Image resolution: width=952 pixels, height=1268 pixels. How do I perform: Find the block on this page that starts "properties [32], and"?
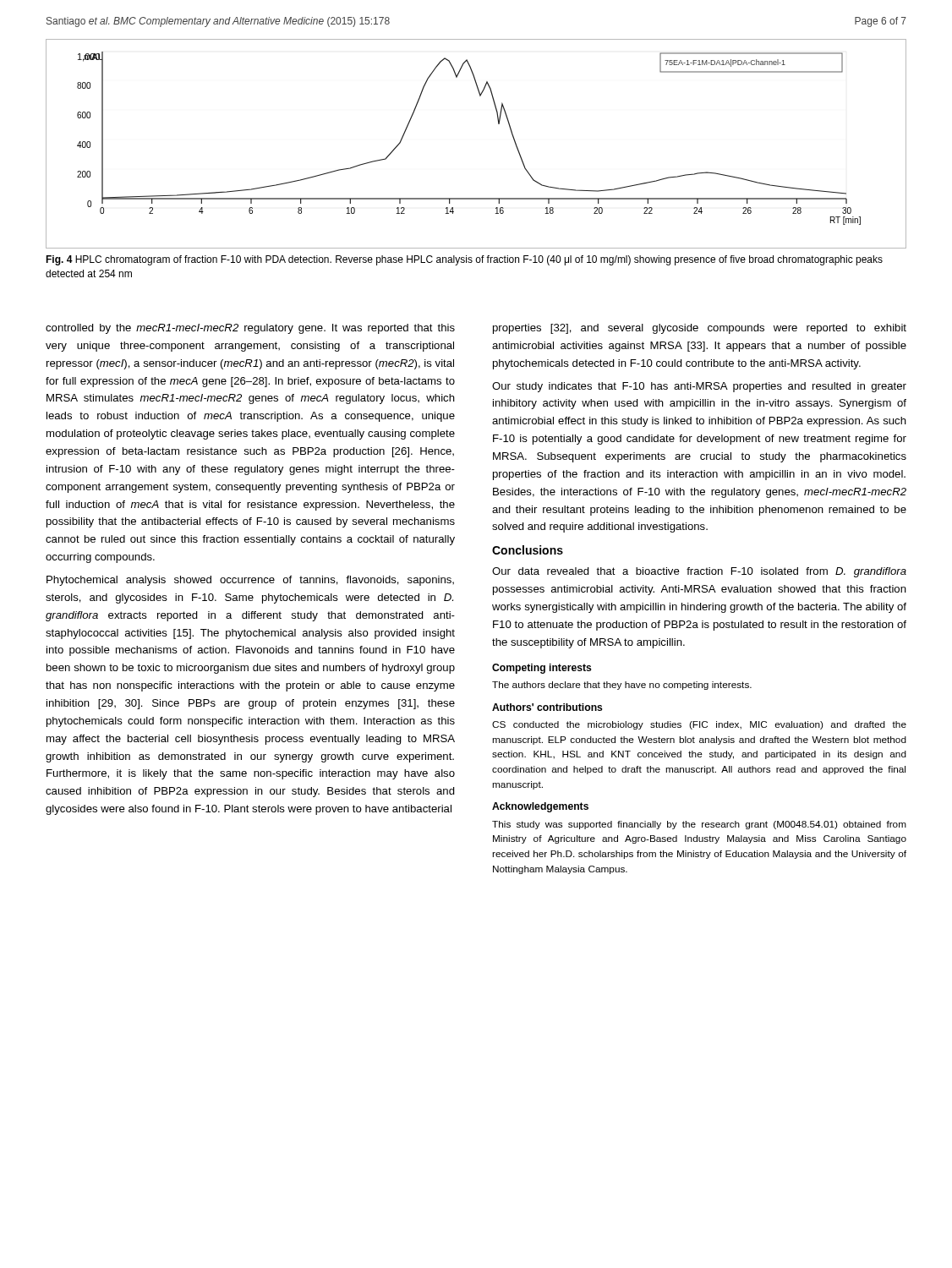699,428
